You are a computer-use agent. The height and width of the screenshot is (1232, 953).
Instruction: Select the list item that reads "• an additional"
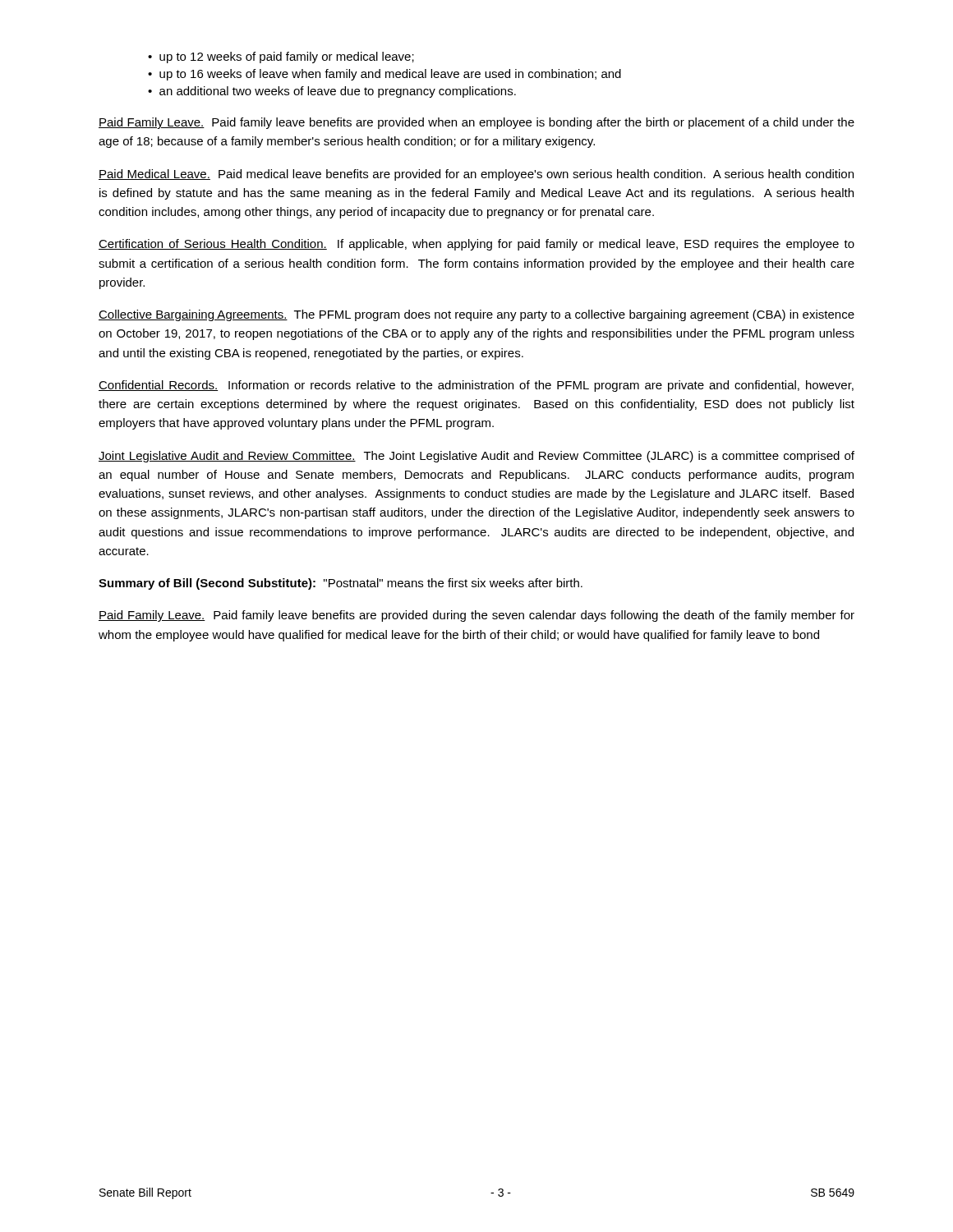[332, 91]
